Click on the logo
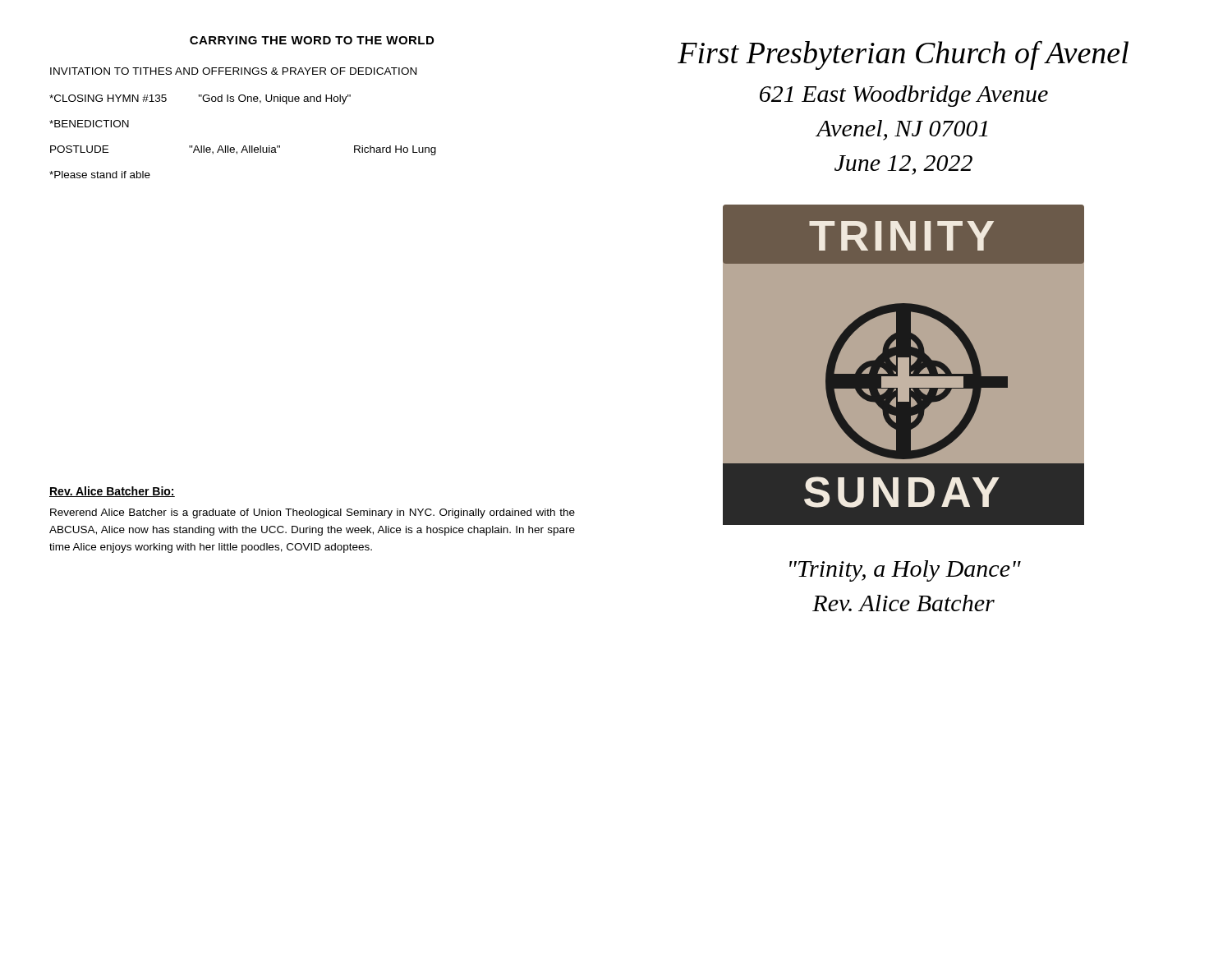The height and width of the screenshot is (953, 1232). coord(903,365)
